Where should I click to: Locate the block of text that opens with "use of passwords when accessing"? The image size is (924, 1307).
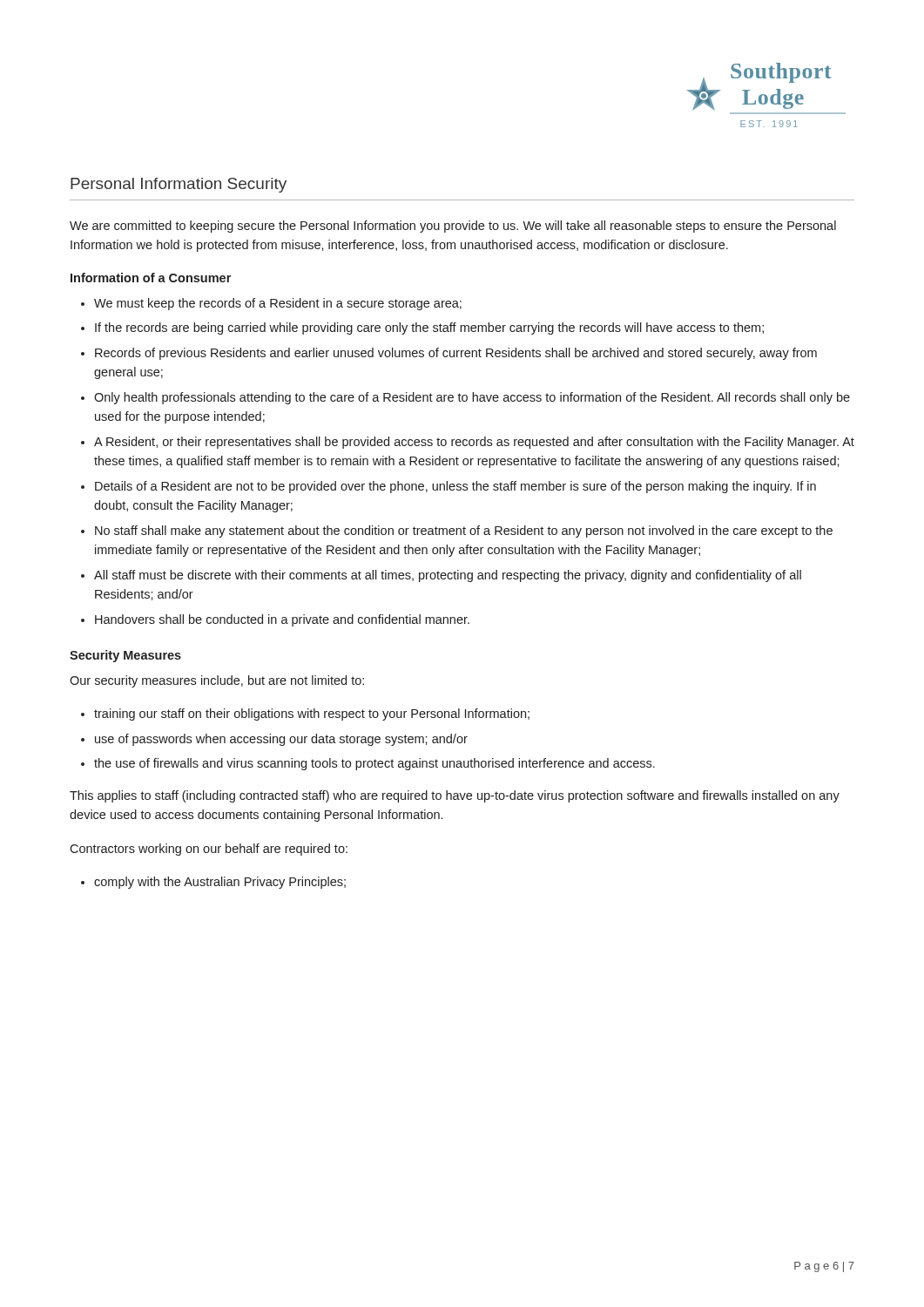click(462, 739)
